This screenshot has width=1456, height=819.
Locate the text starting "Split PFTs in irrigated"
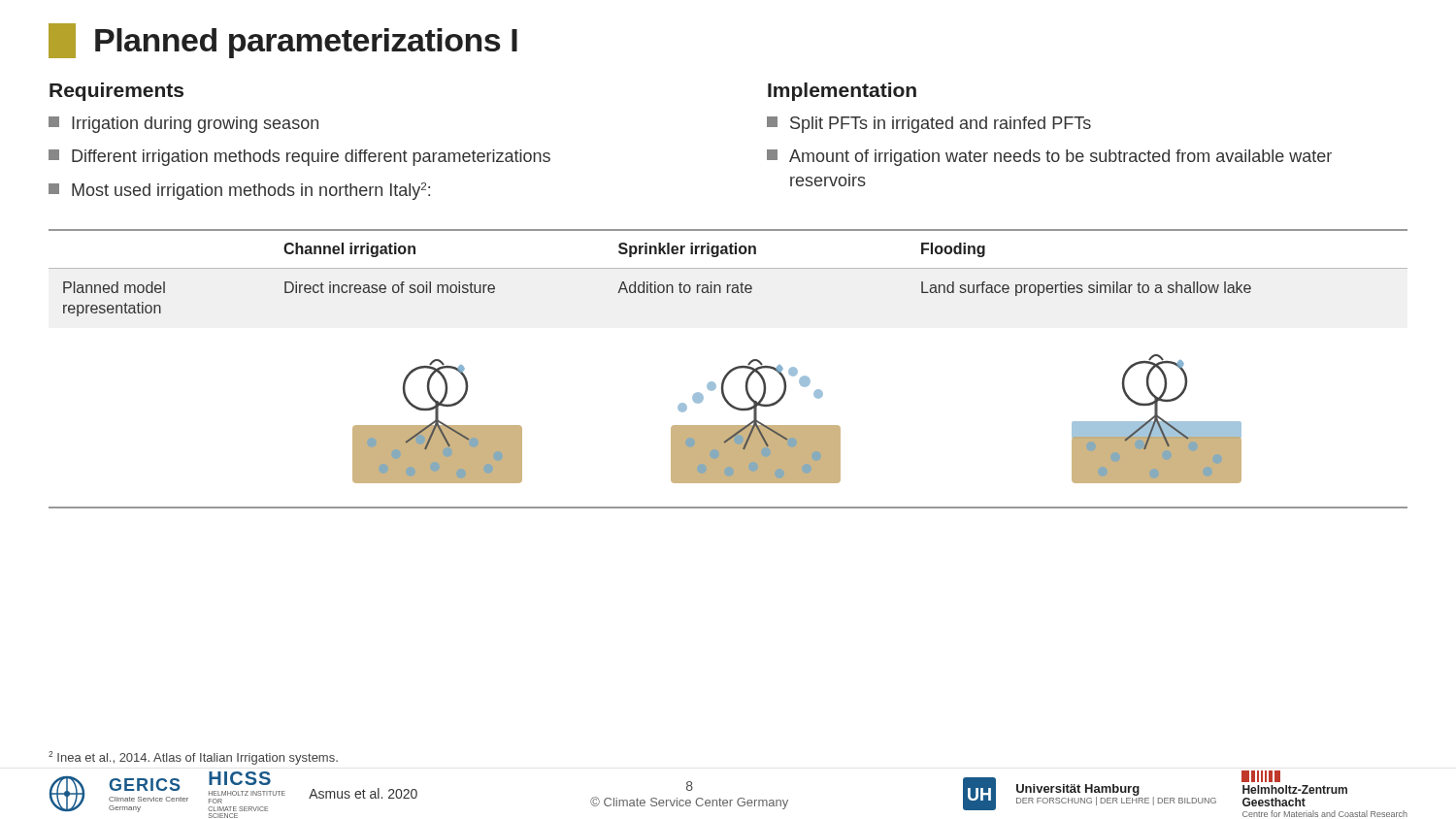coord(940,123)
